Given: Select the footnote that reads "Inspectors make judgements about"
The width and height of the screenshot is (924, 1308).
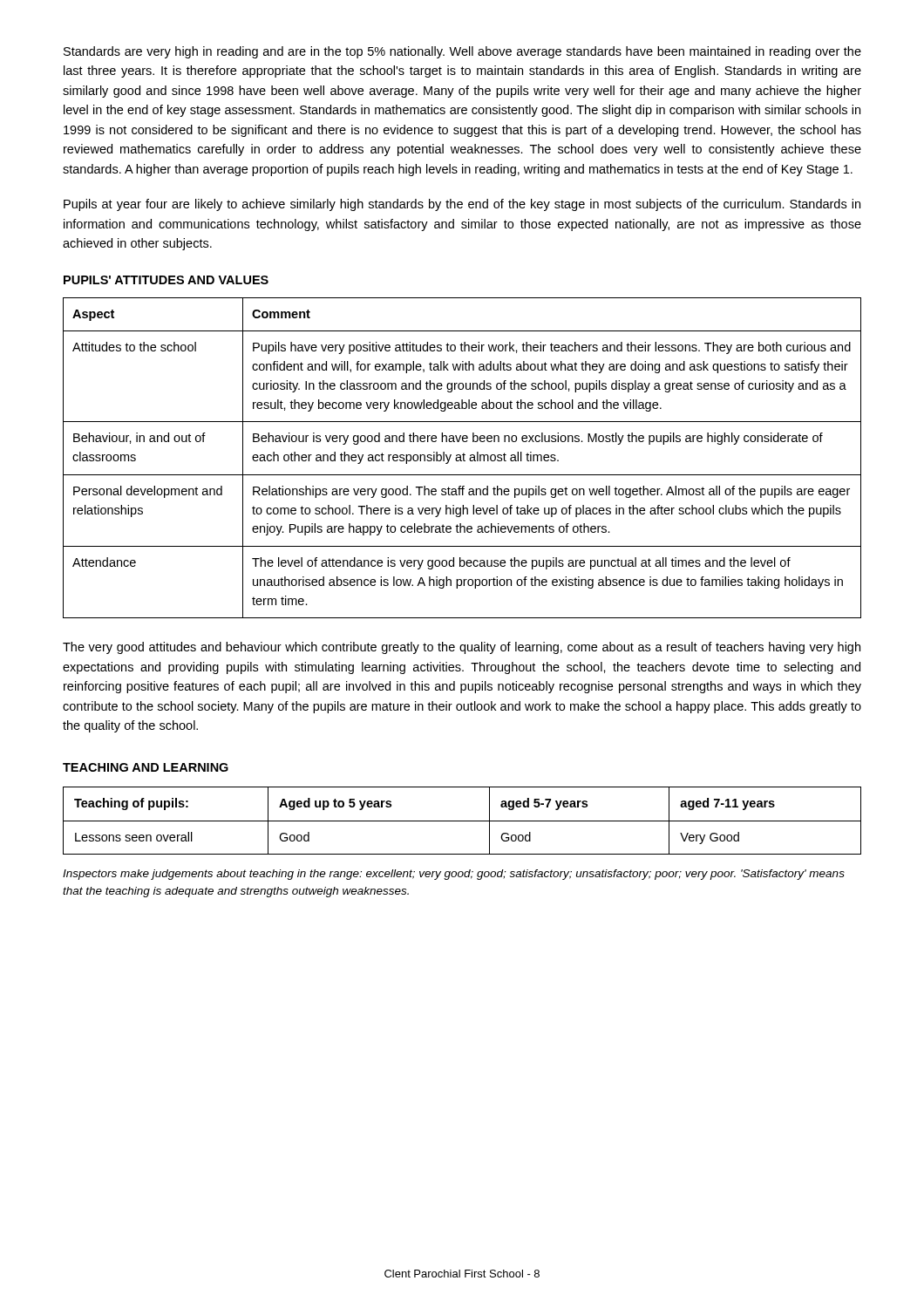Looking at the screenshot, I should (454, 882).
